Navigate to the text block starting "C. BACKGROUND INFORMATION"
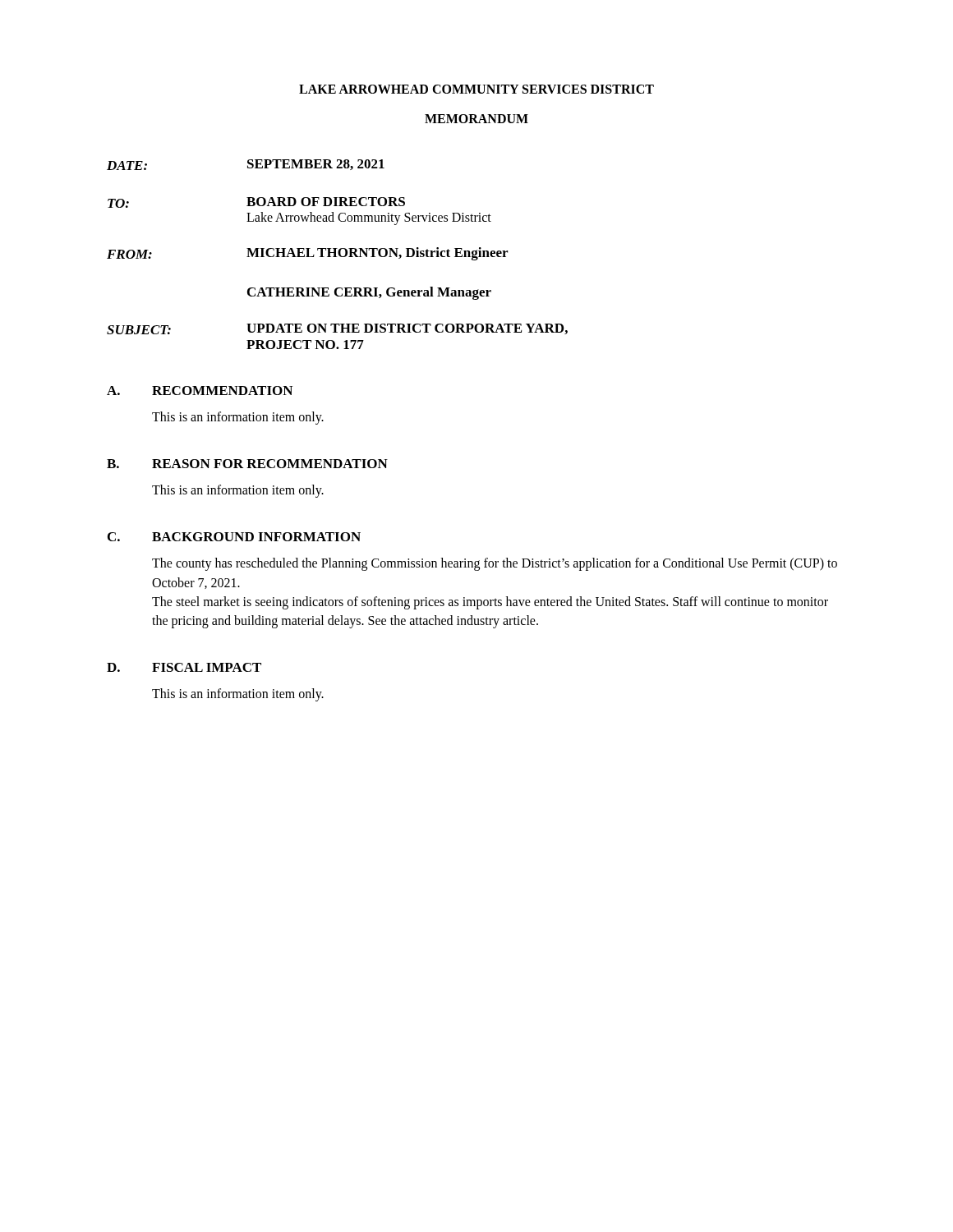The width and height of the screenshot is (953, 1232). [x=234, y=537]
